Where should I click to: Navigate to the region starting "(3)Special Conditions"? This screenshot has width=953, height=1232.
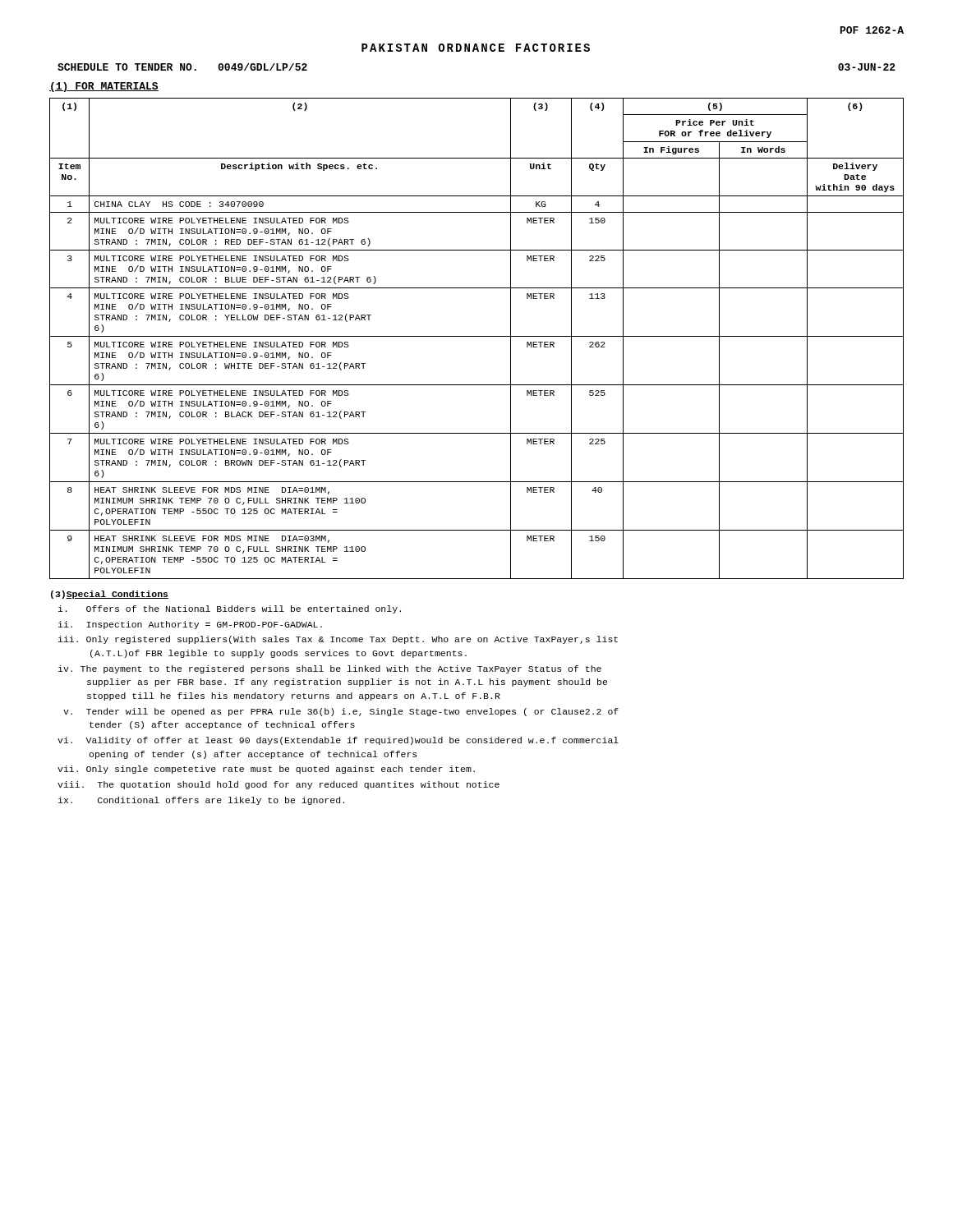(x=109, y=594)
